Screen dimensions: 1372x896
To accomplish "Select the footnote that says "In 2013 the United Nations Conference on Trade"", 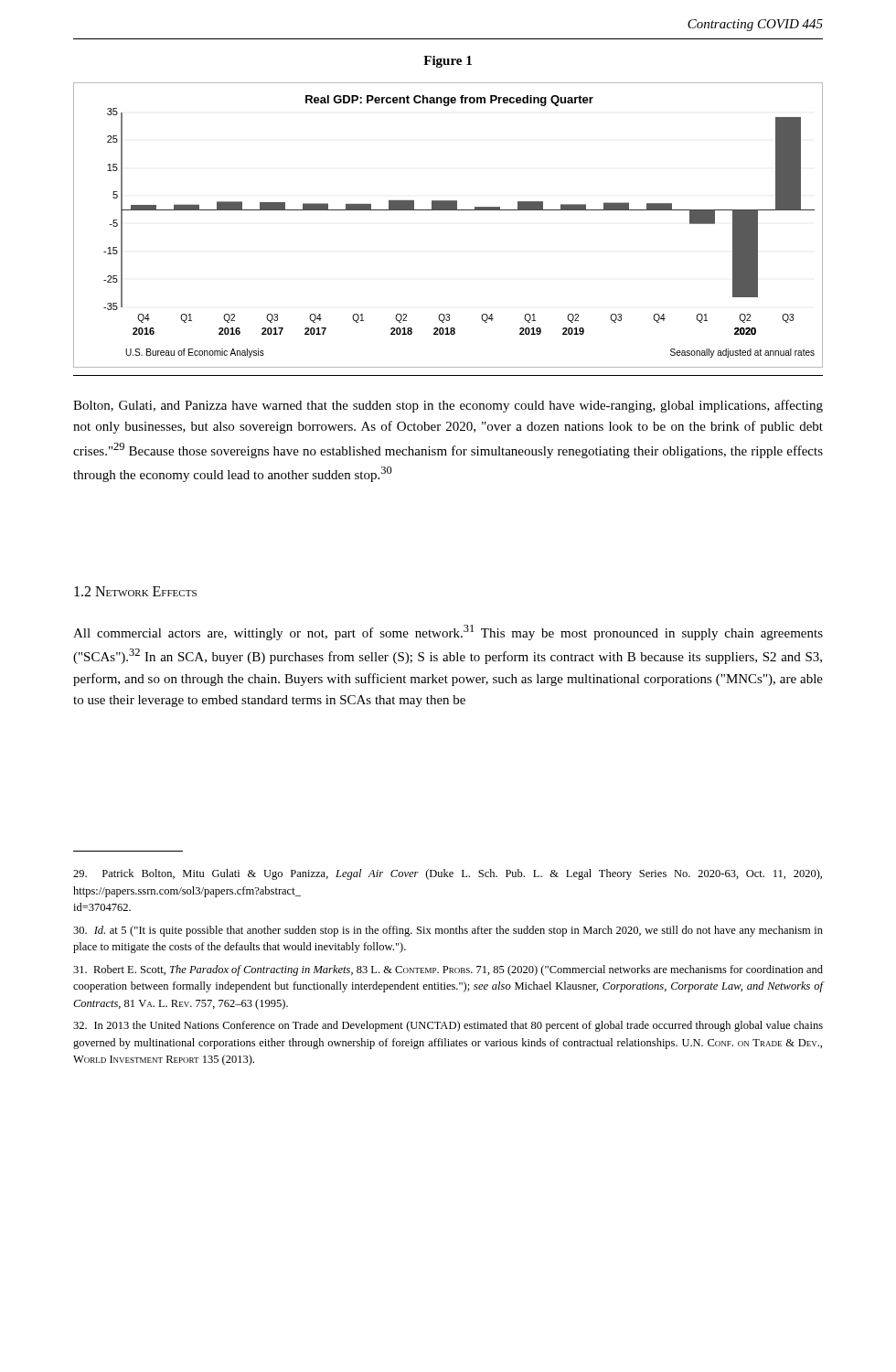I will click(448, 1042).
